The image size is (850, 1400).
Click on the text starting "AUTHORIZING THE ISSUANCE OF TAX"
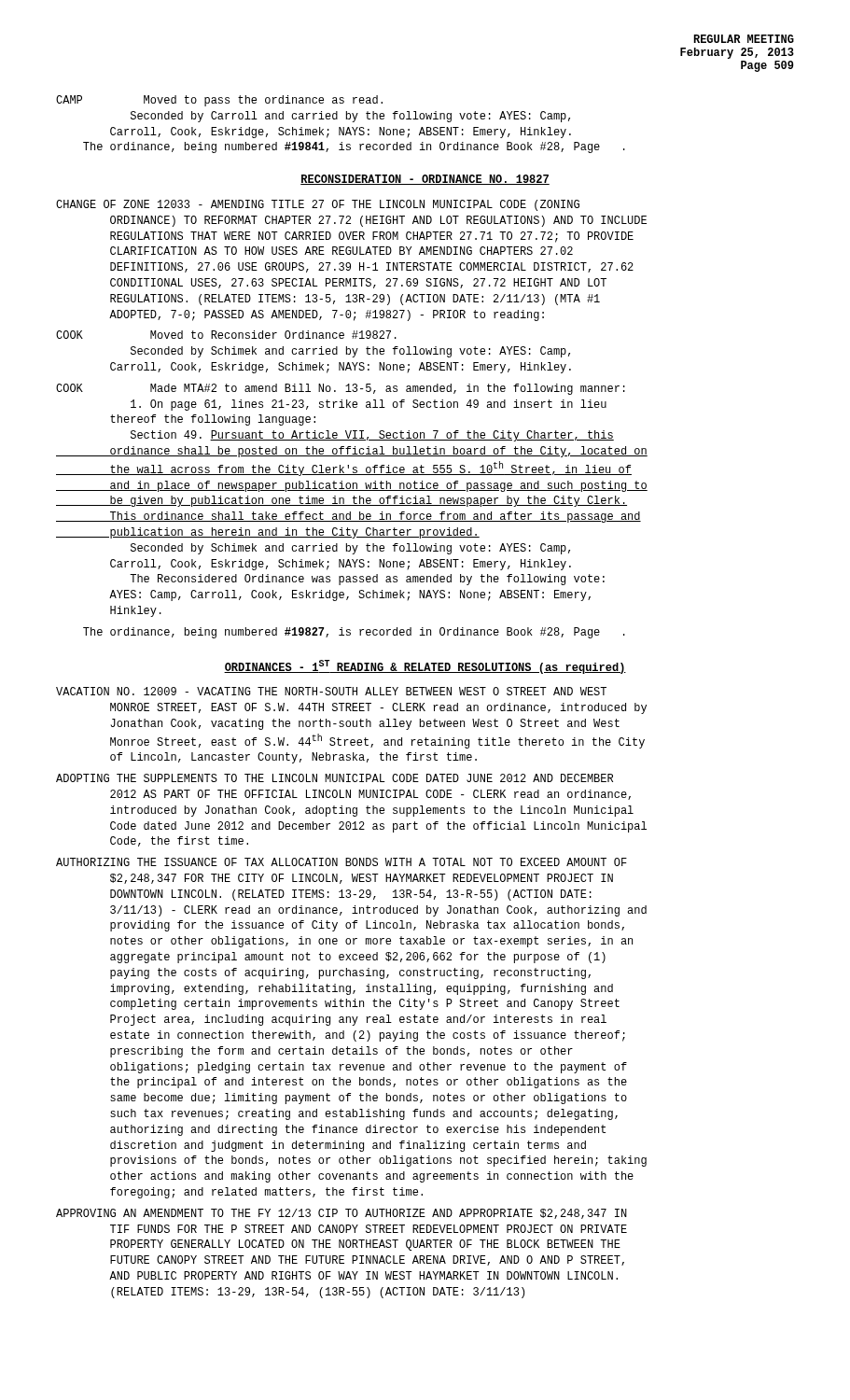[352, 1028]
